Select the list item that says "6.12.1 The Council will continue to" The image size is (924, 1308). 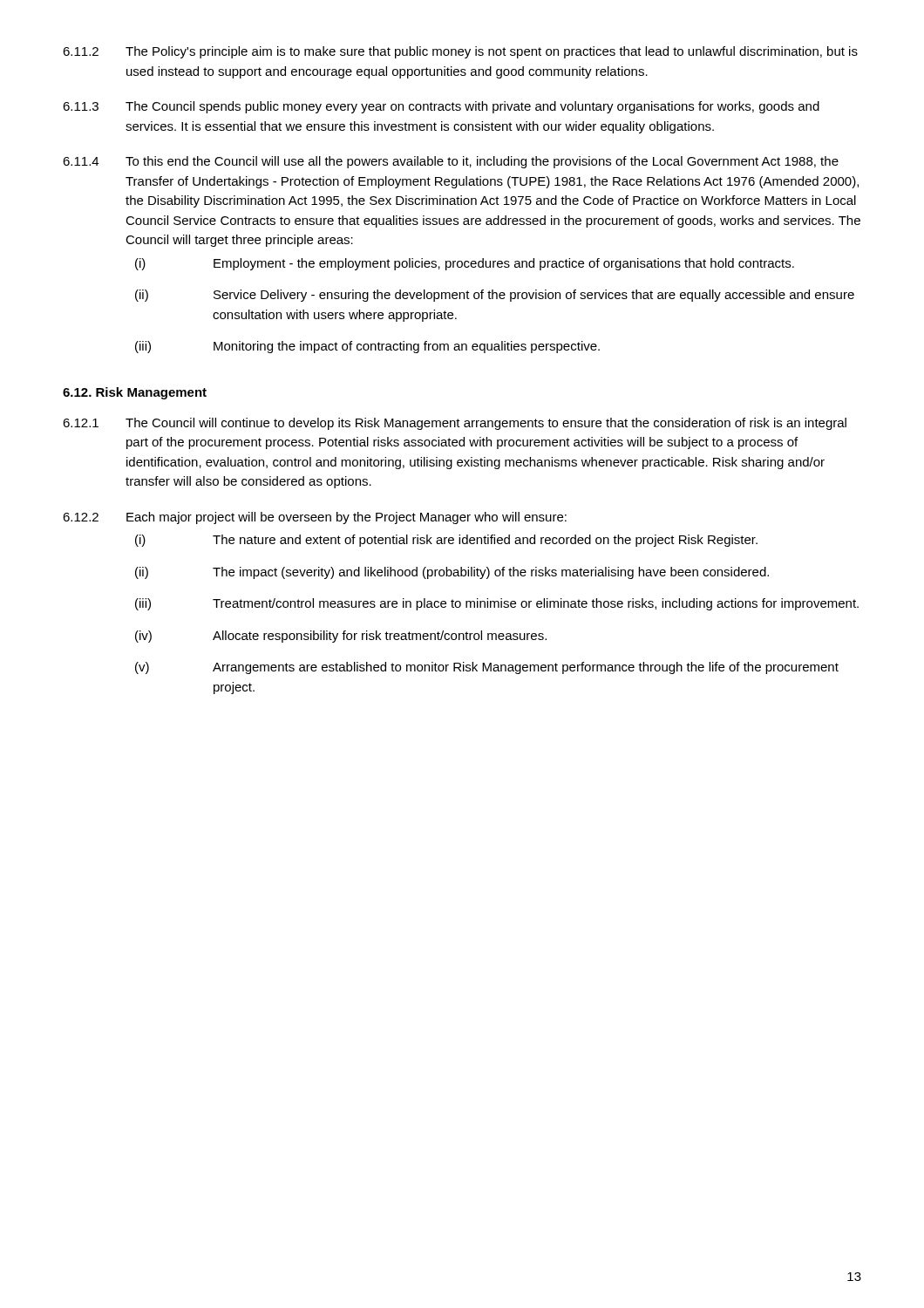[462, 452]
